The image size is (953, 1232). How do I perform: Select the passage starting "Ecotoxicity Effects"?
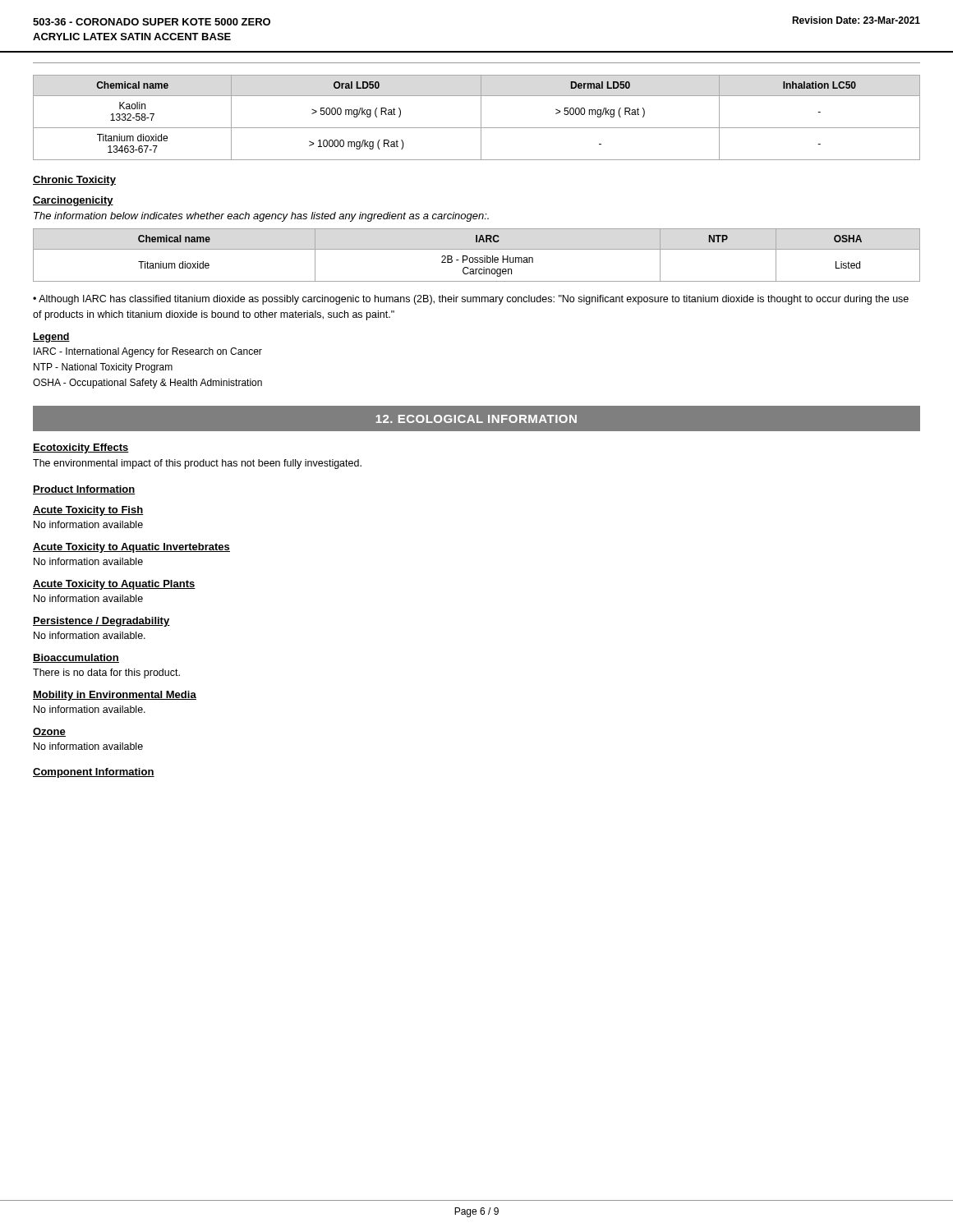[x=81, y=448]
